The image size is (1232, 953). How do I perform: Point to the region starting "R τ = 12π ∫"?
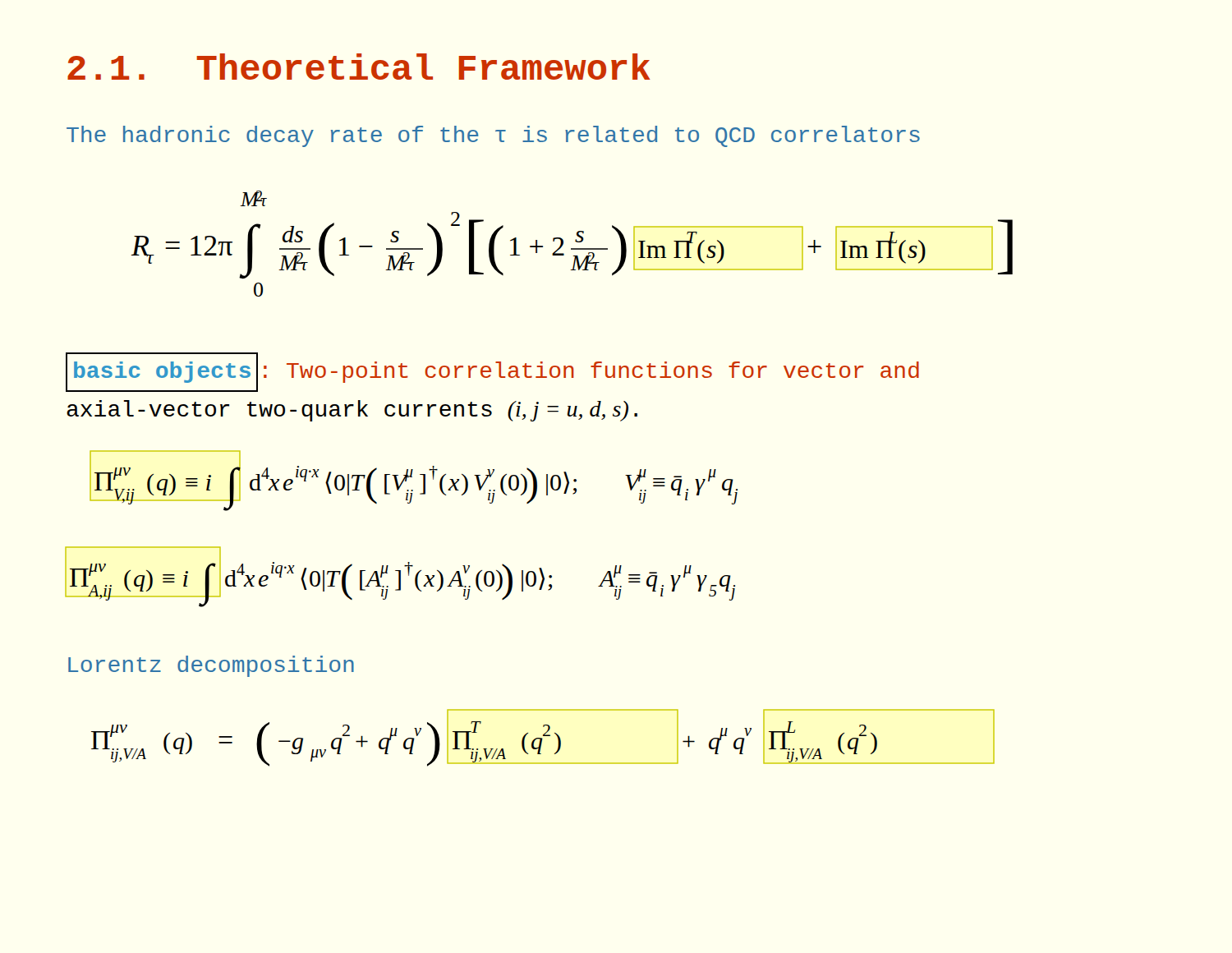pyautogui.click(x=645, y=247)
